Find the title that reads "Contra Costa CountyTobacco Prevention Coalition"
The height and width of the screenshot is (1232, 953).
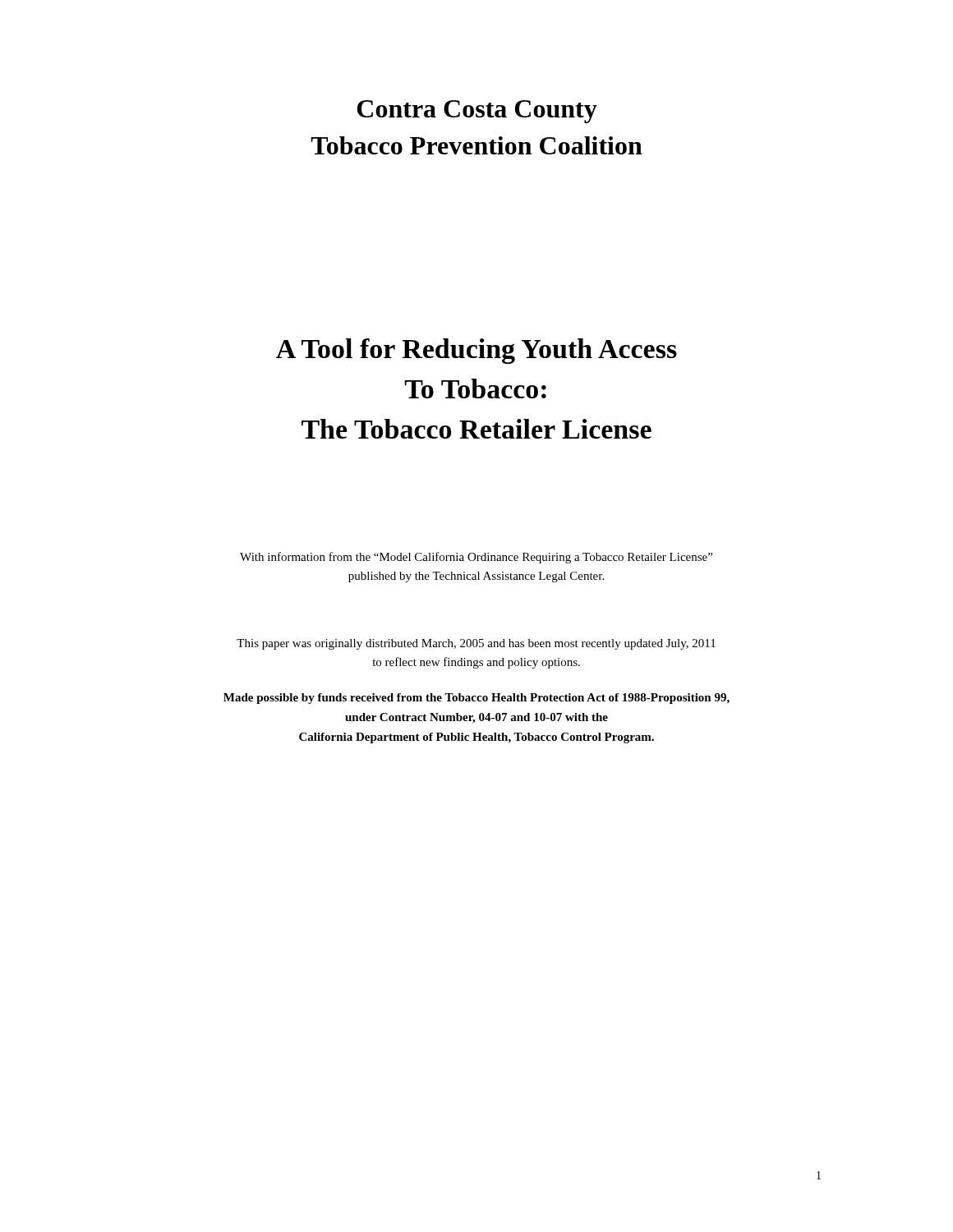tap(476, 127)
